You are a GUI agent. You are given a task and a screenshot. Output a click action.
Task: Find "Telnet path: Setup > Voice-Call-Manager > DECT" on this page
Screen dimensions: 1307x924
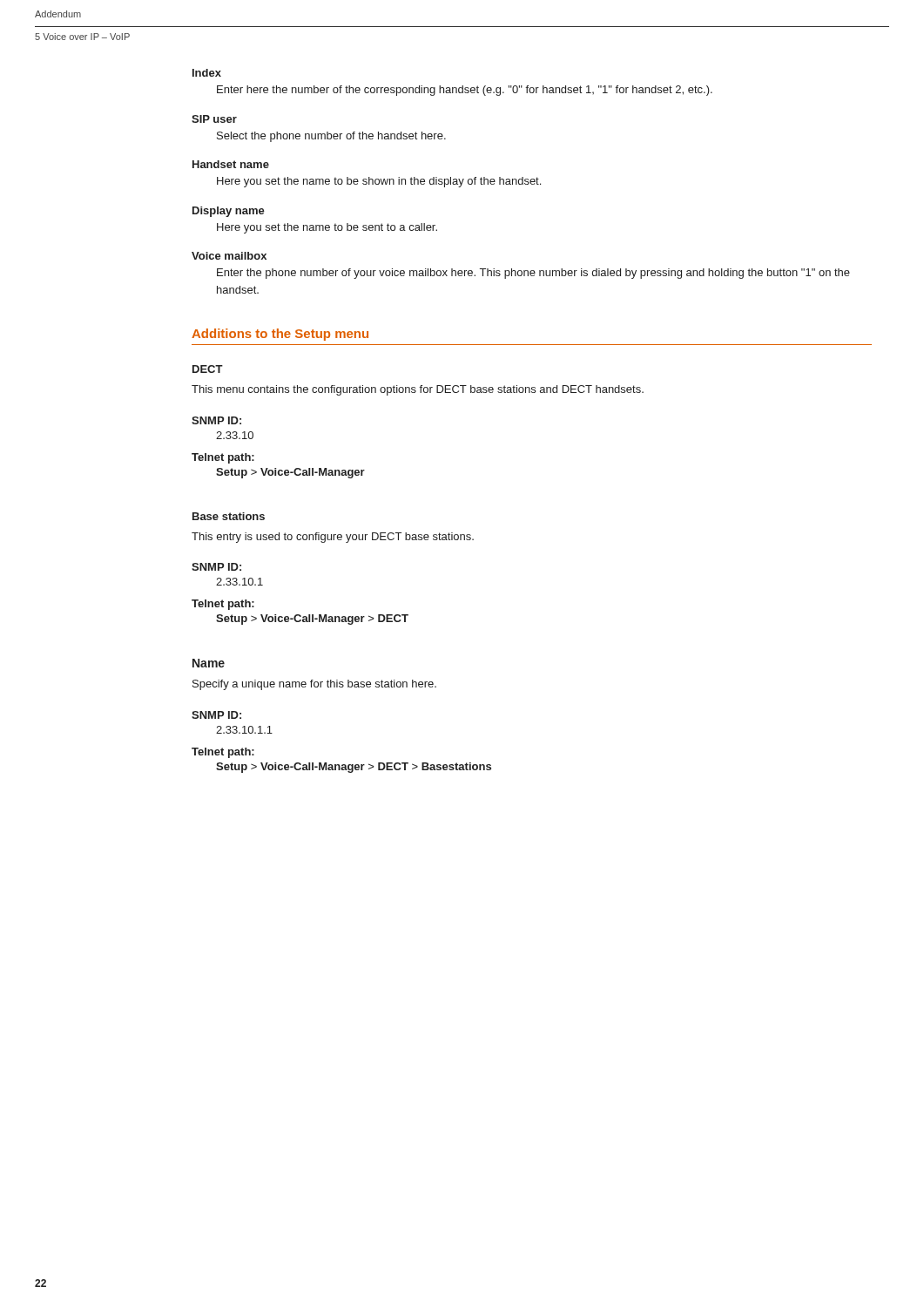pyautogui.click(x=223, y=605)
